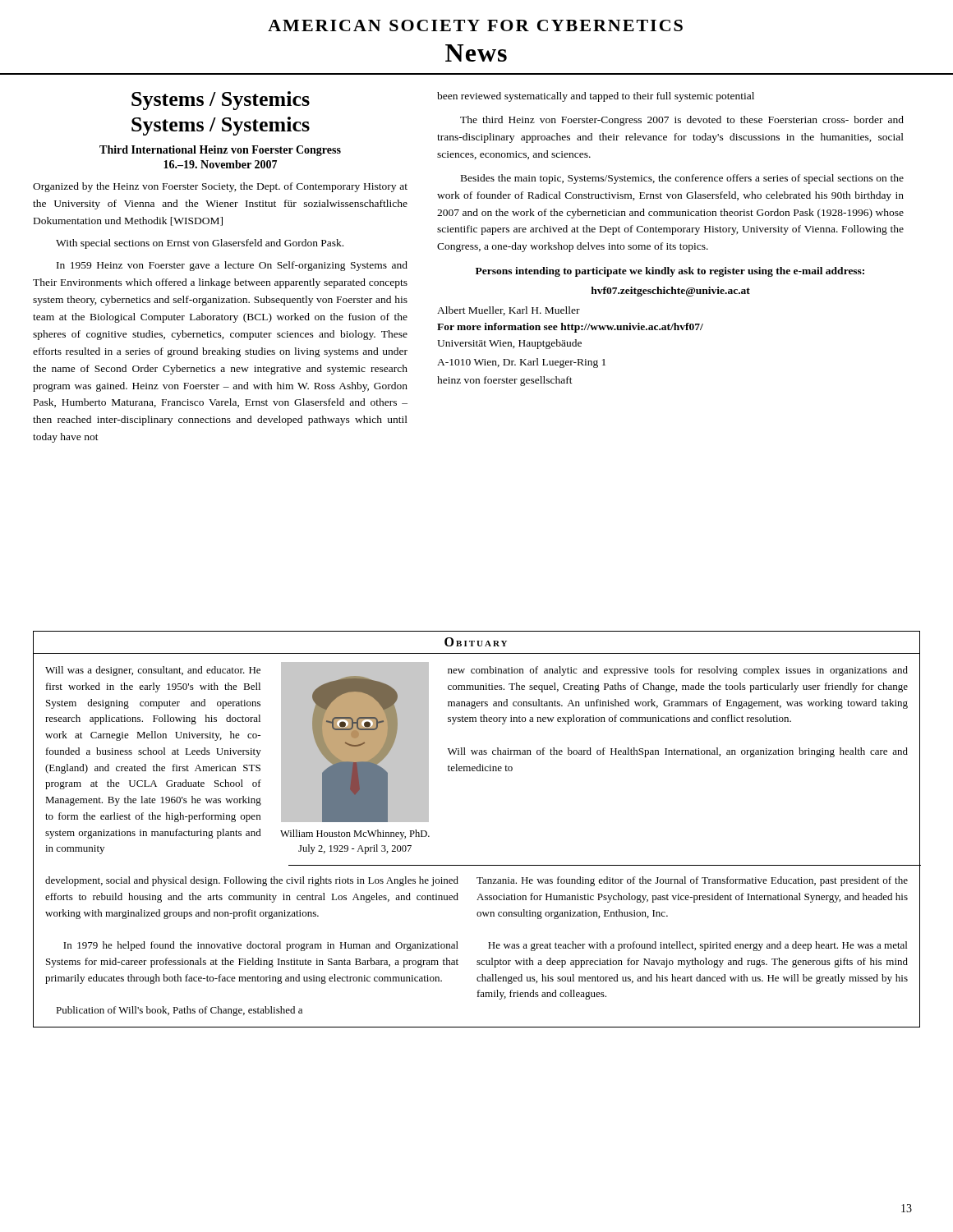Locate the passage starting "With special sections on"
The image size is (953, 1232).
click(200, 243)
